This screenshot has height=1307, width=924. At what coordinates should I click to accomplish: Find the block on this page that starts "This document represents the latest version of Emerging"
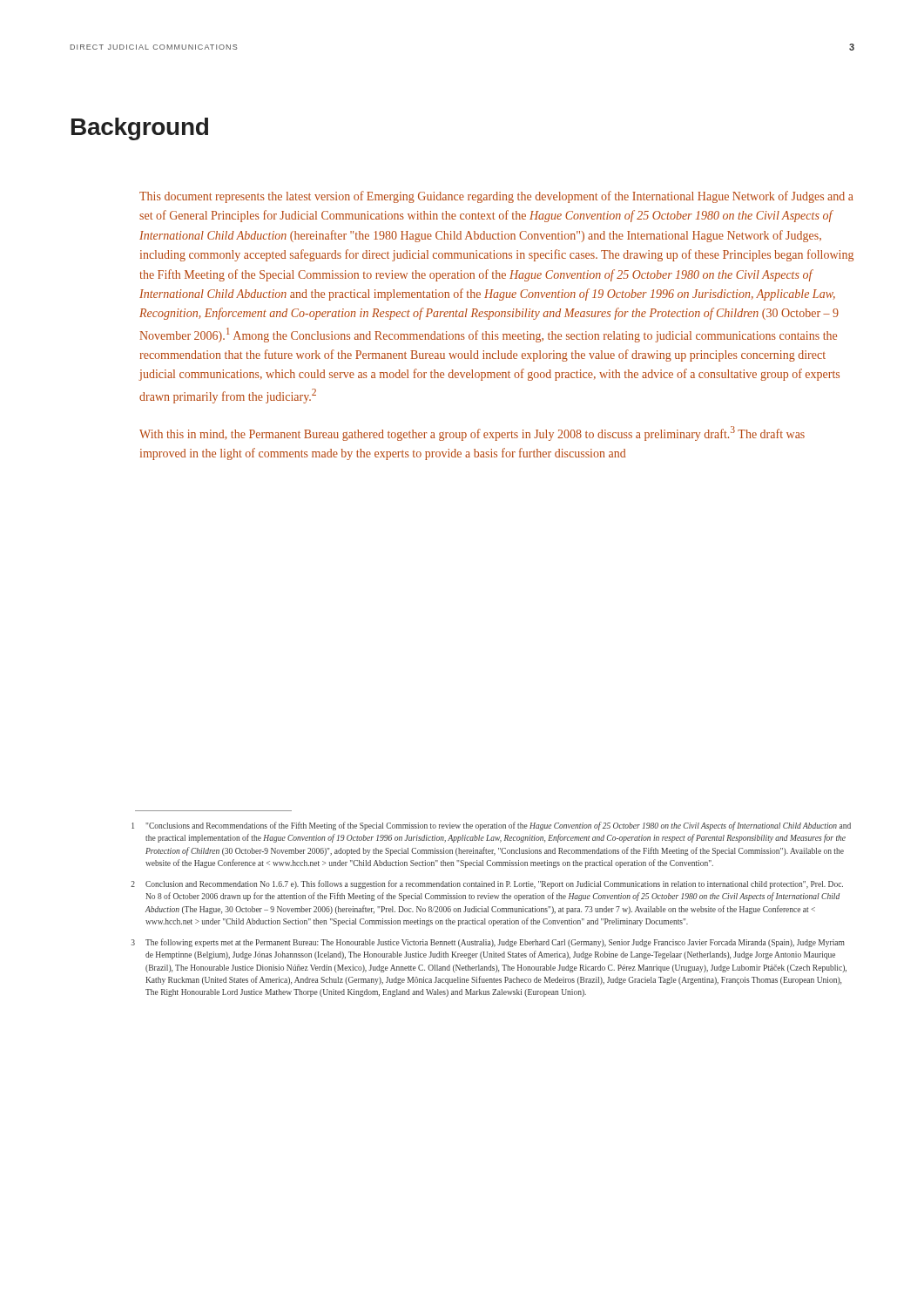click(497, 325)
